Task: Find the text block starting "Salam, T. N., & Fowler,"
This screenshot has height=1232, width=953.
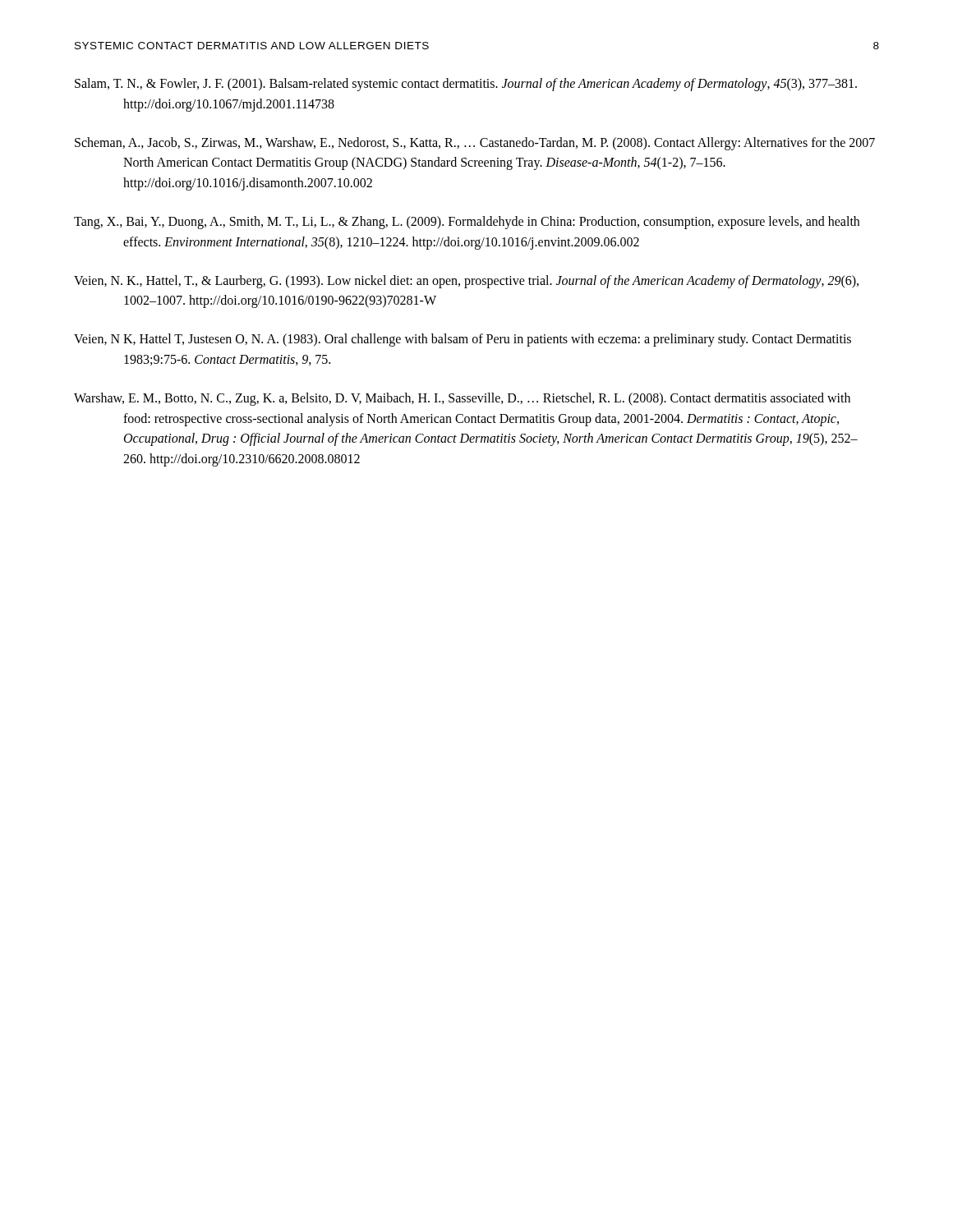Action: pyautogui.click(x=466, y=94)
